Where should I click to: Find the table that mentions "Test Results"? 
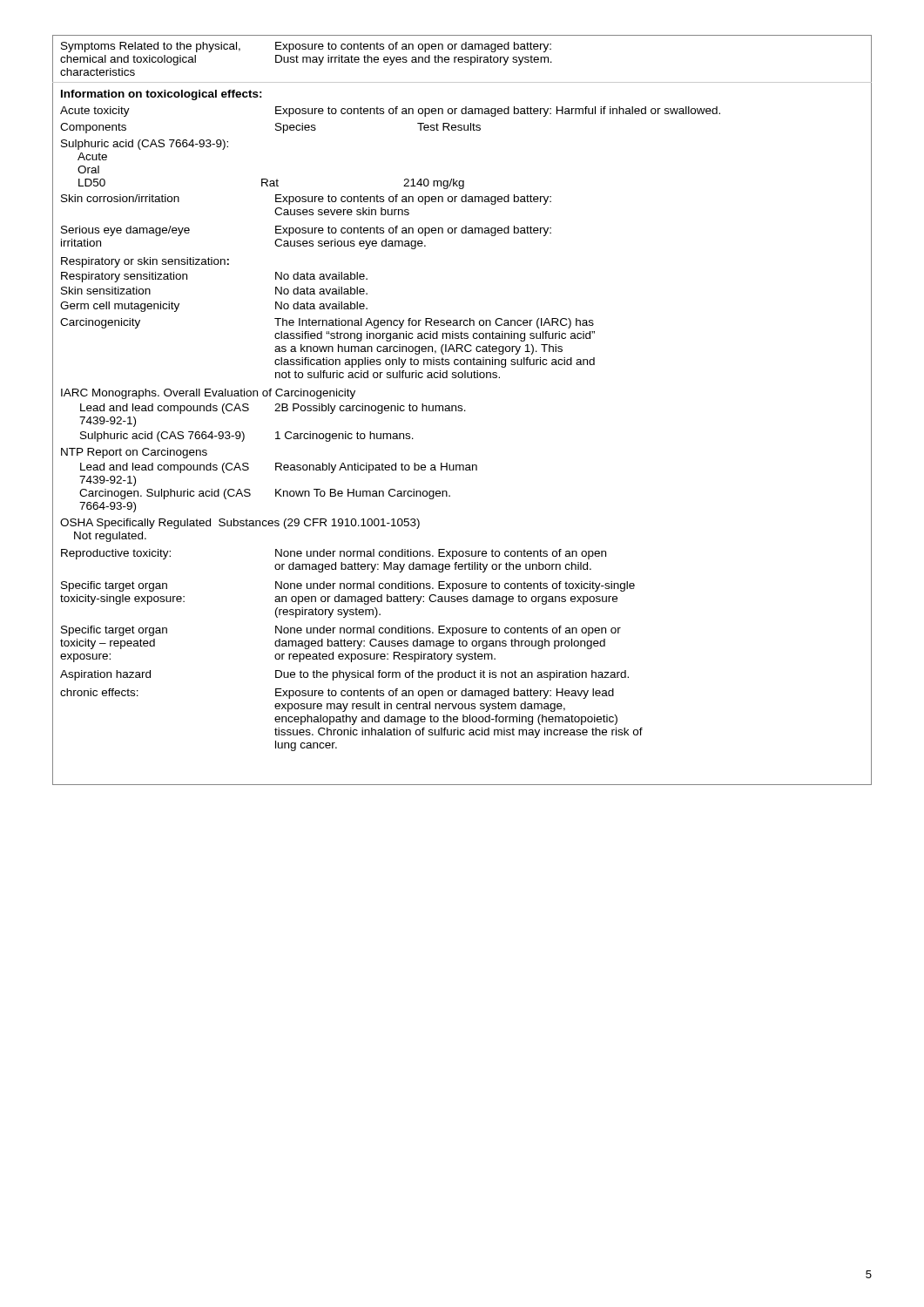462,410
